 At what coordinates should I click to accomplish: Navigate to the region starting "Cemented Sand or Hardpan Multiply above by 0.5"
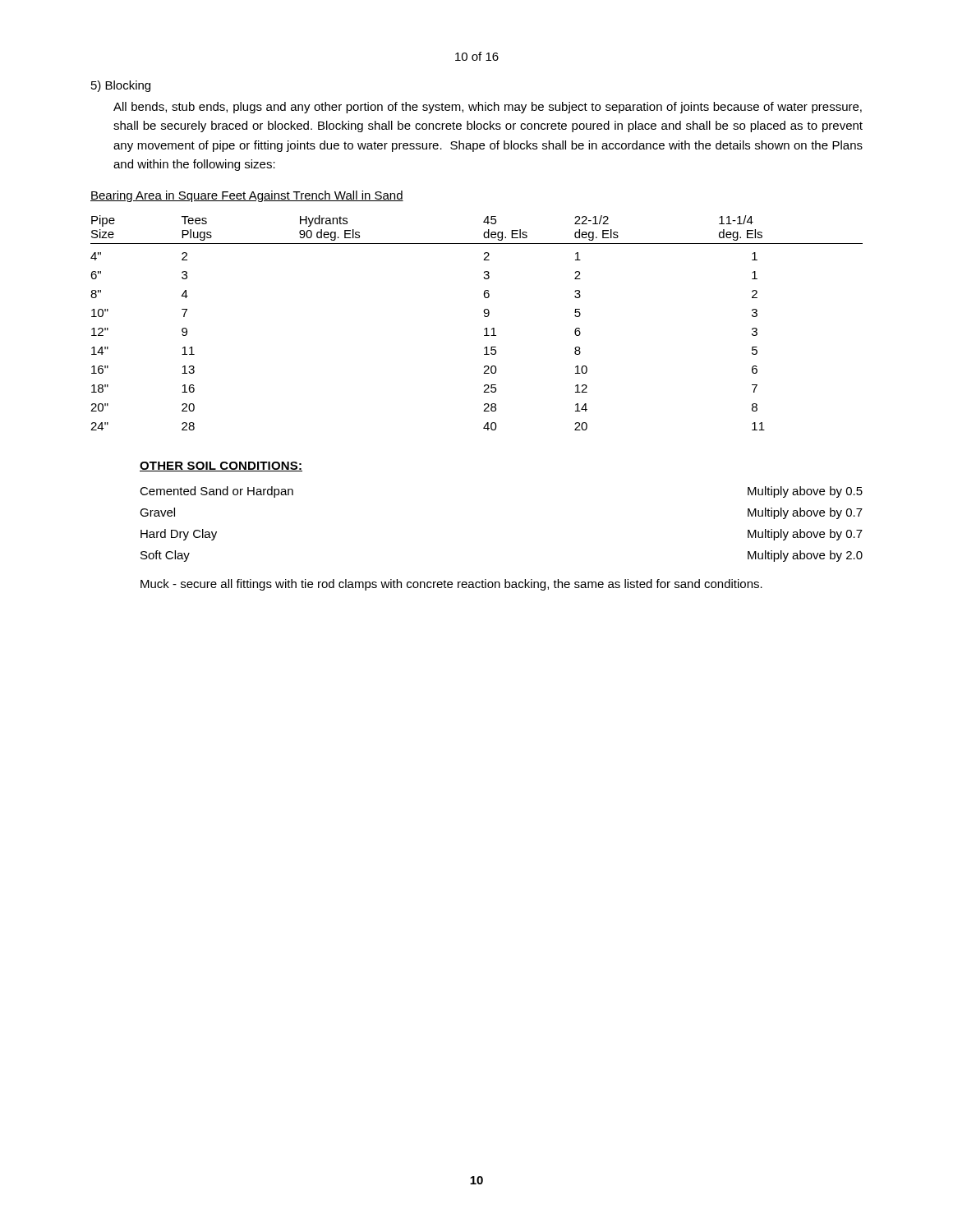coord(214,492)
